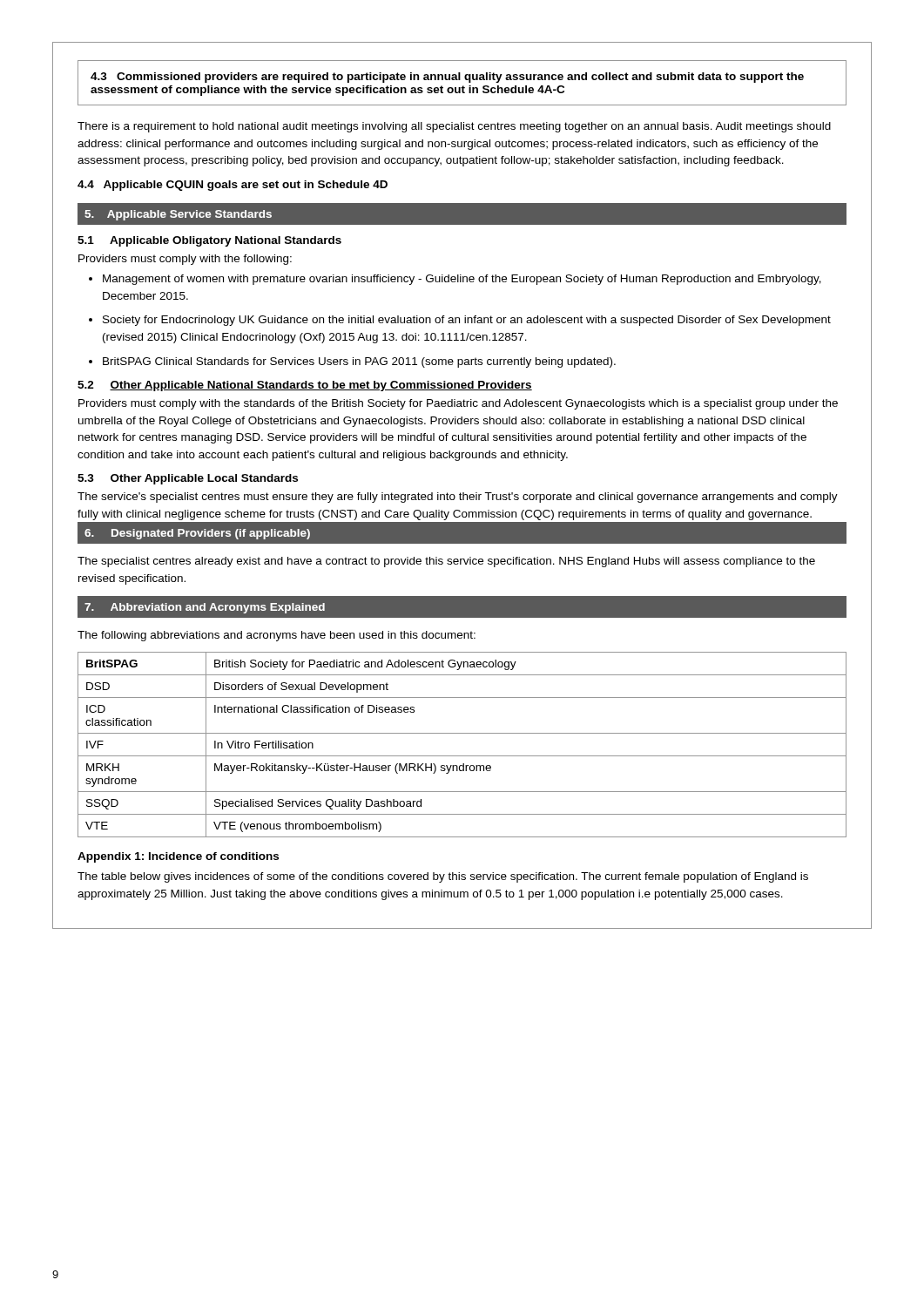Find the section header with the text "5. Applicable Service"

[x=178, y=214]
